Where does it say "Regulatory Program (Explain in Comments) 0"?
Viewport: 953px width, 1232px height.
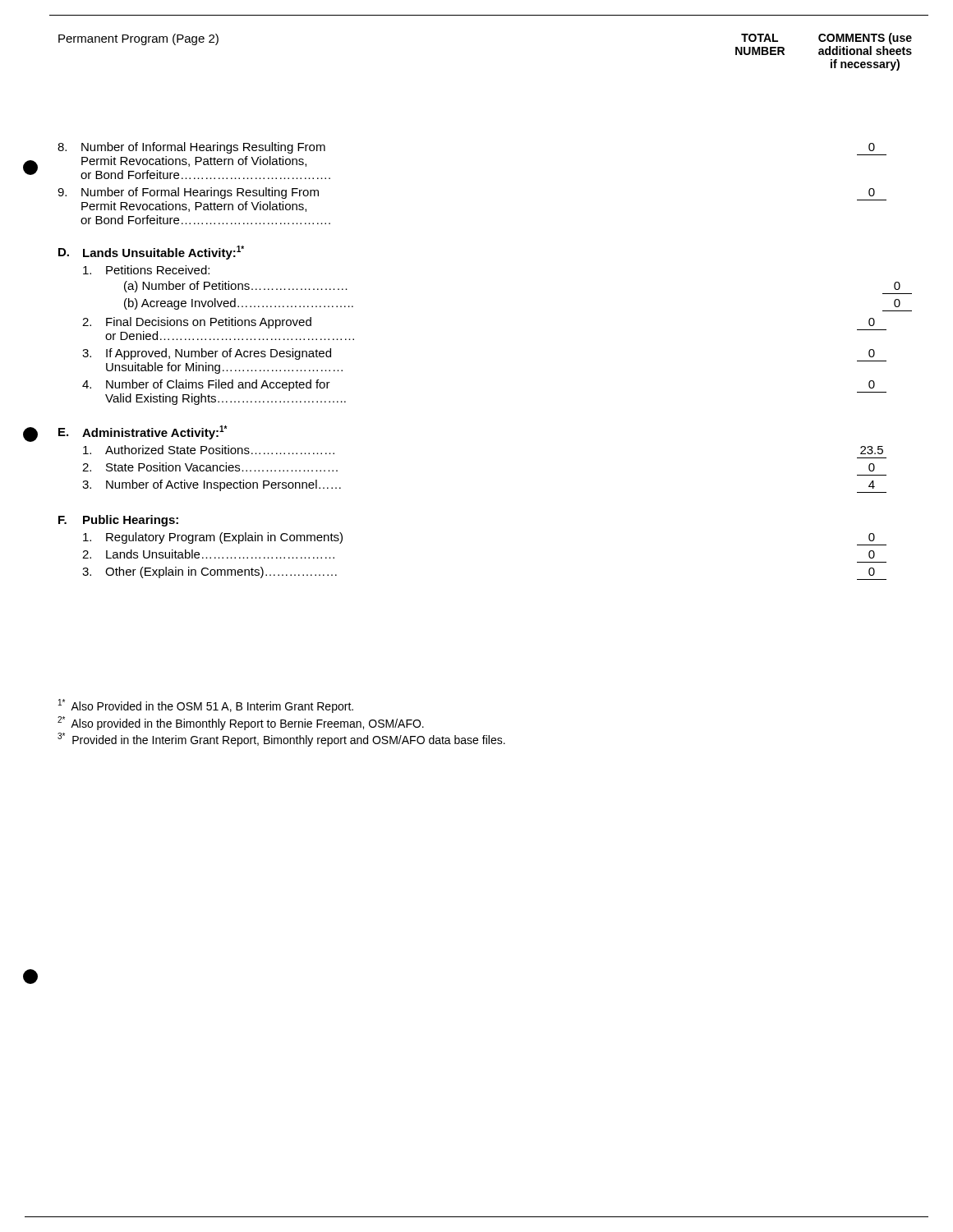(x=227, y=538)
